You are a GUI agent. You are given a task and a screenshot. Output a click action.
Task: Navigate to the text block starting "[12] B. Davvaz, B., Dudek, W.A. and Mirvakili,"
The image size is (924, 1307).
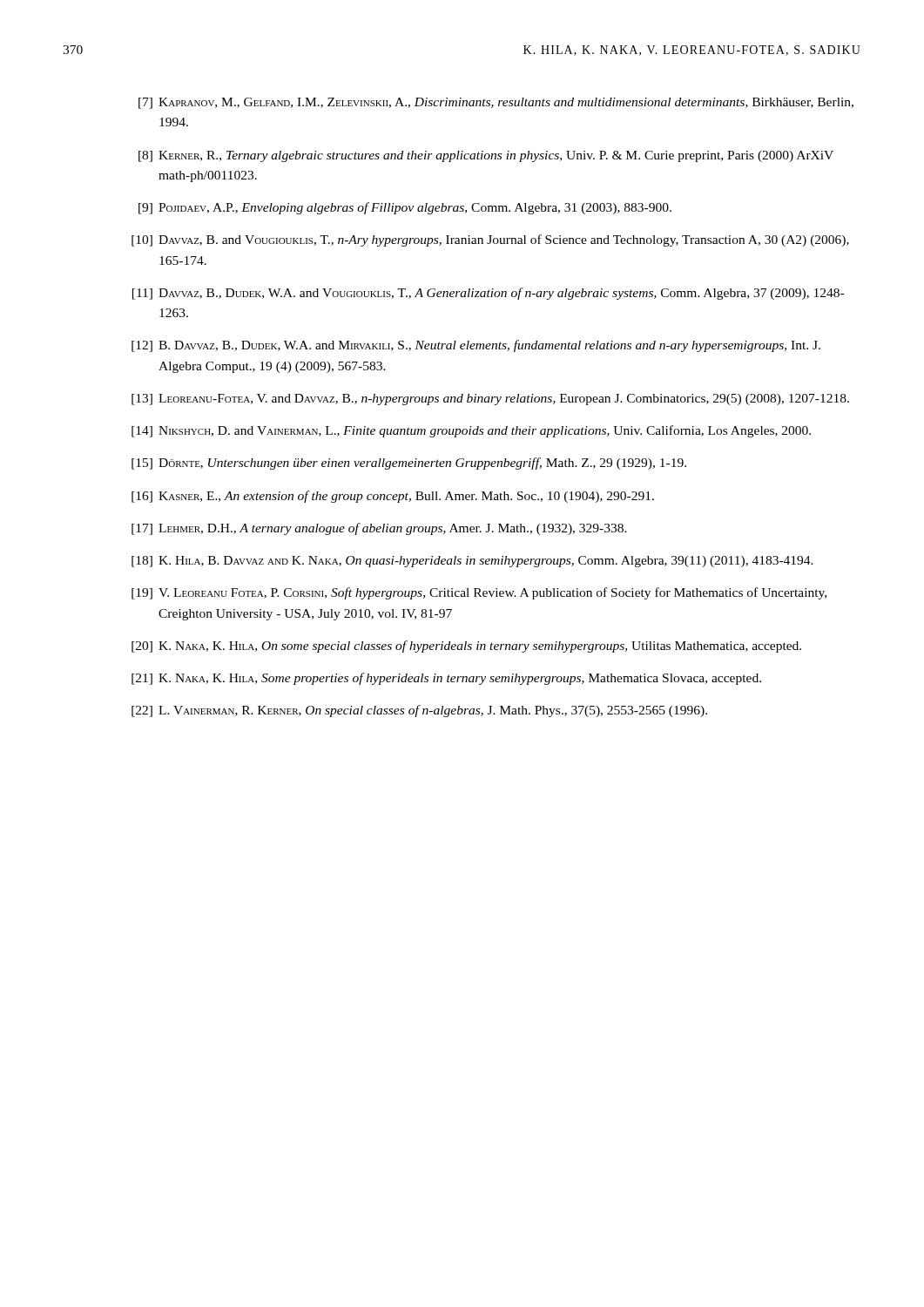tap(488, 355)
